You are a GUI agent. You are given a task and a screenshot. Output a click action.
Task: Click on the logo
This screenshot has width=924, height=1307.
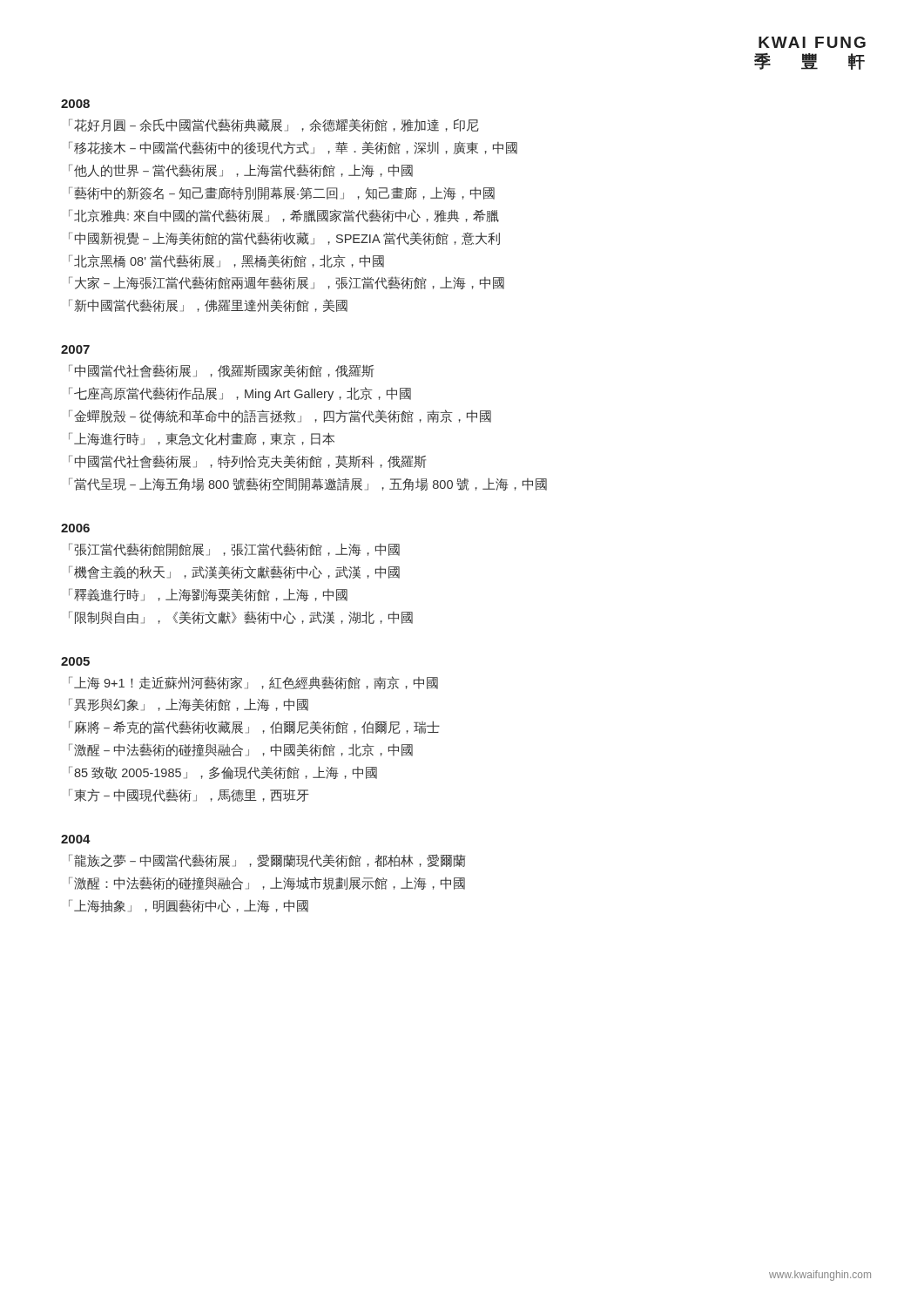coord(813,52)
